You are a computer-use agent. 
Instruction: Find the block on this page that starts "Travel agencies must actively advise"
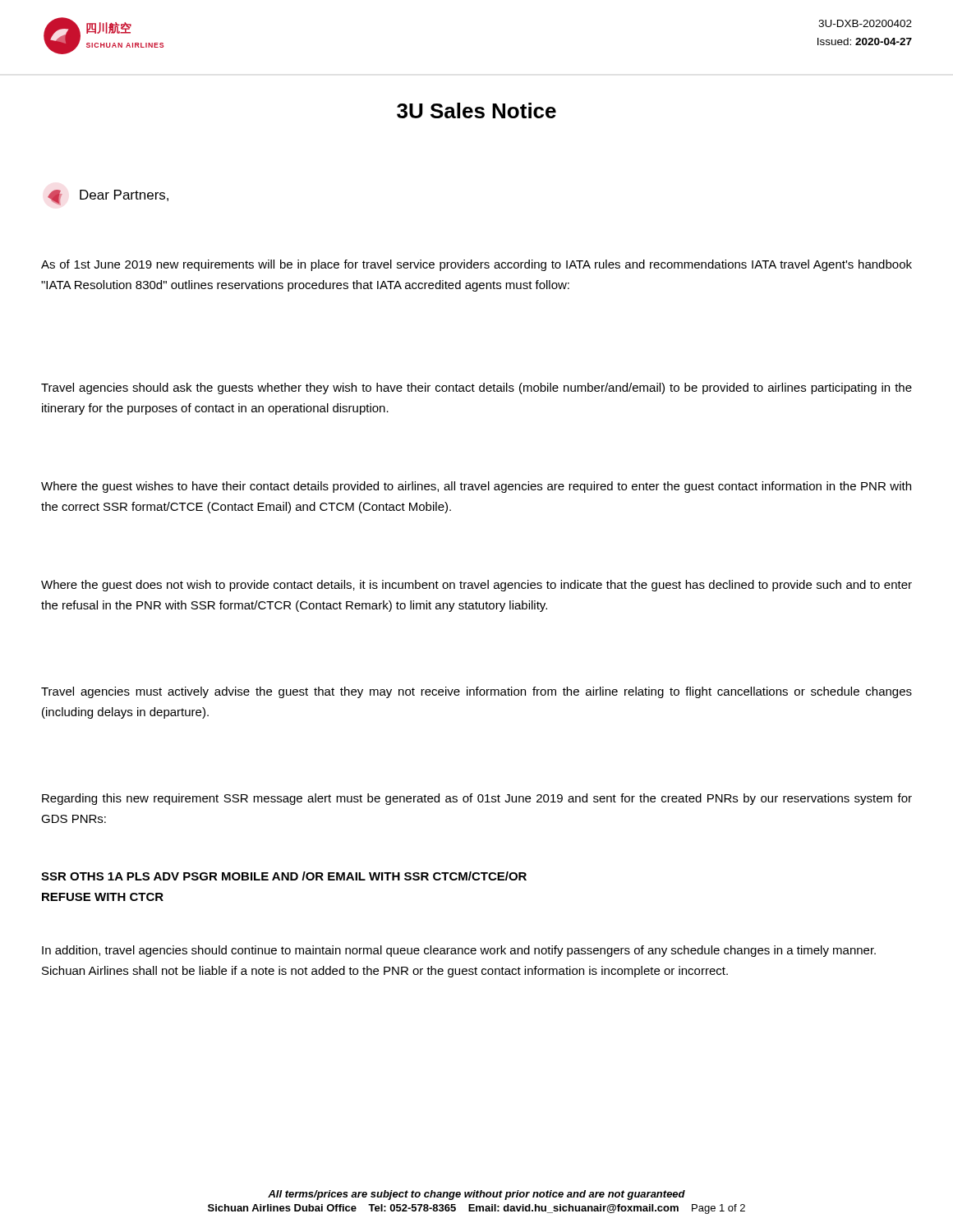[x=476, y=701]
